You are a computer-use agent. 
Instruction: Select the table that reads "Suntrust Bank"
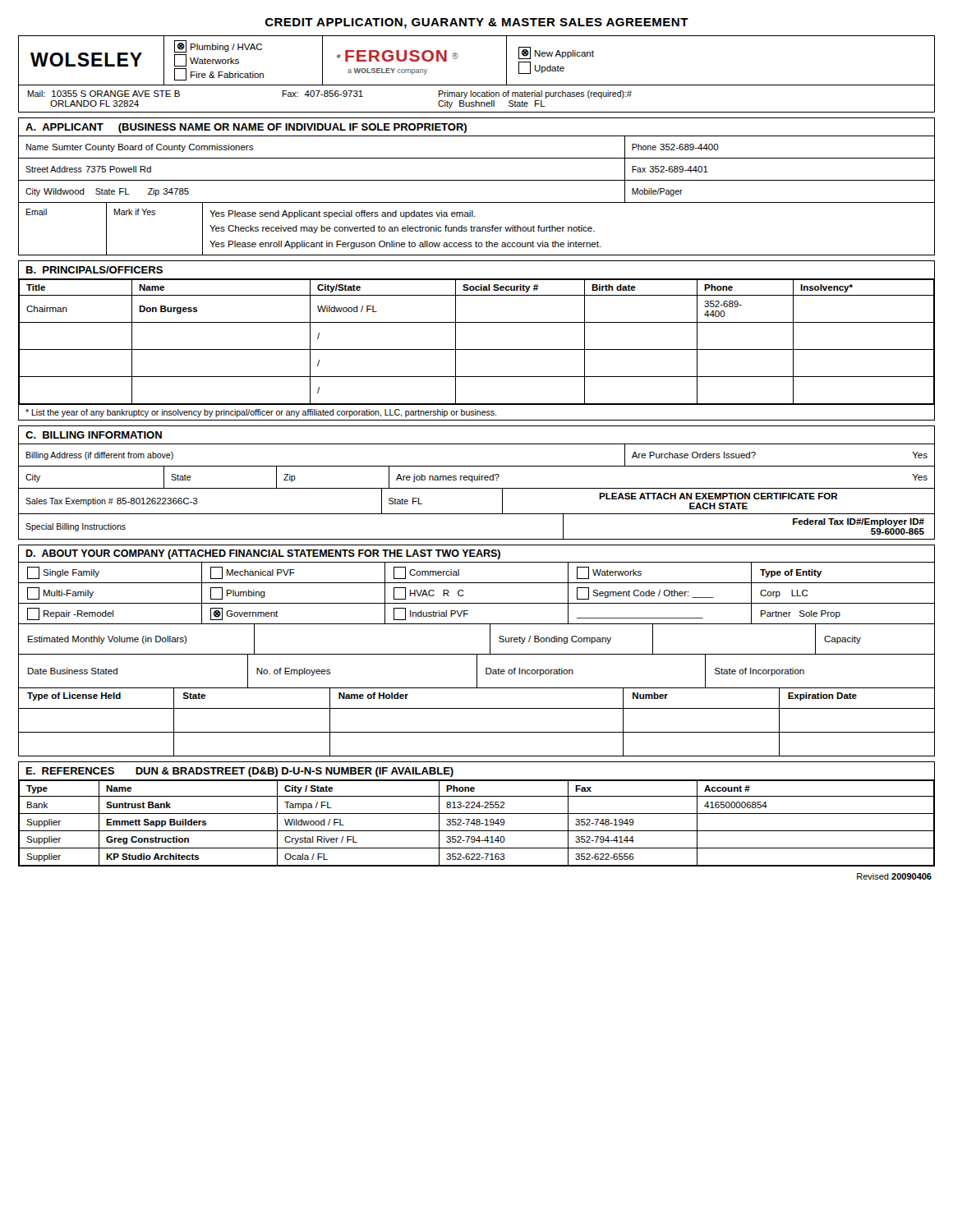click(476, 823)
